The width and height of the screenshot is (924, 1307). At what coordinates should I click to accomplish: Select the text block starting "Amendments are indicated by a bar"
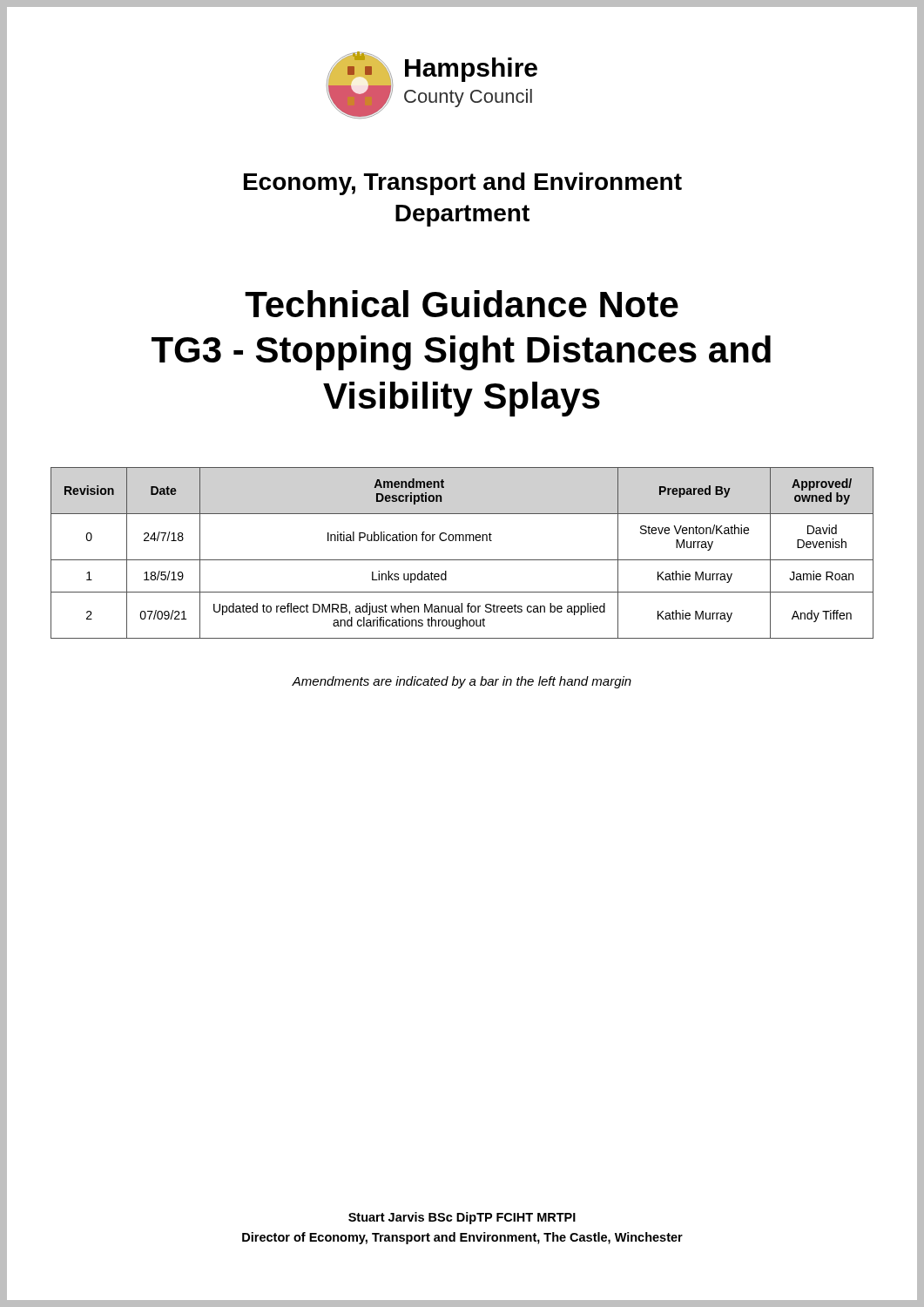click(462, 681)
